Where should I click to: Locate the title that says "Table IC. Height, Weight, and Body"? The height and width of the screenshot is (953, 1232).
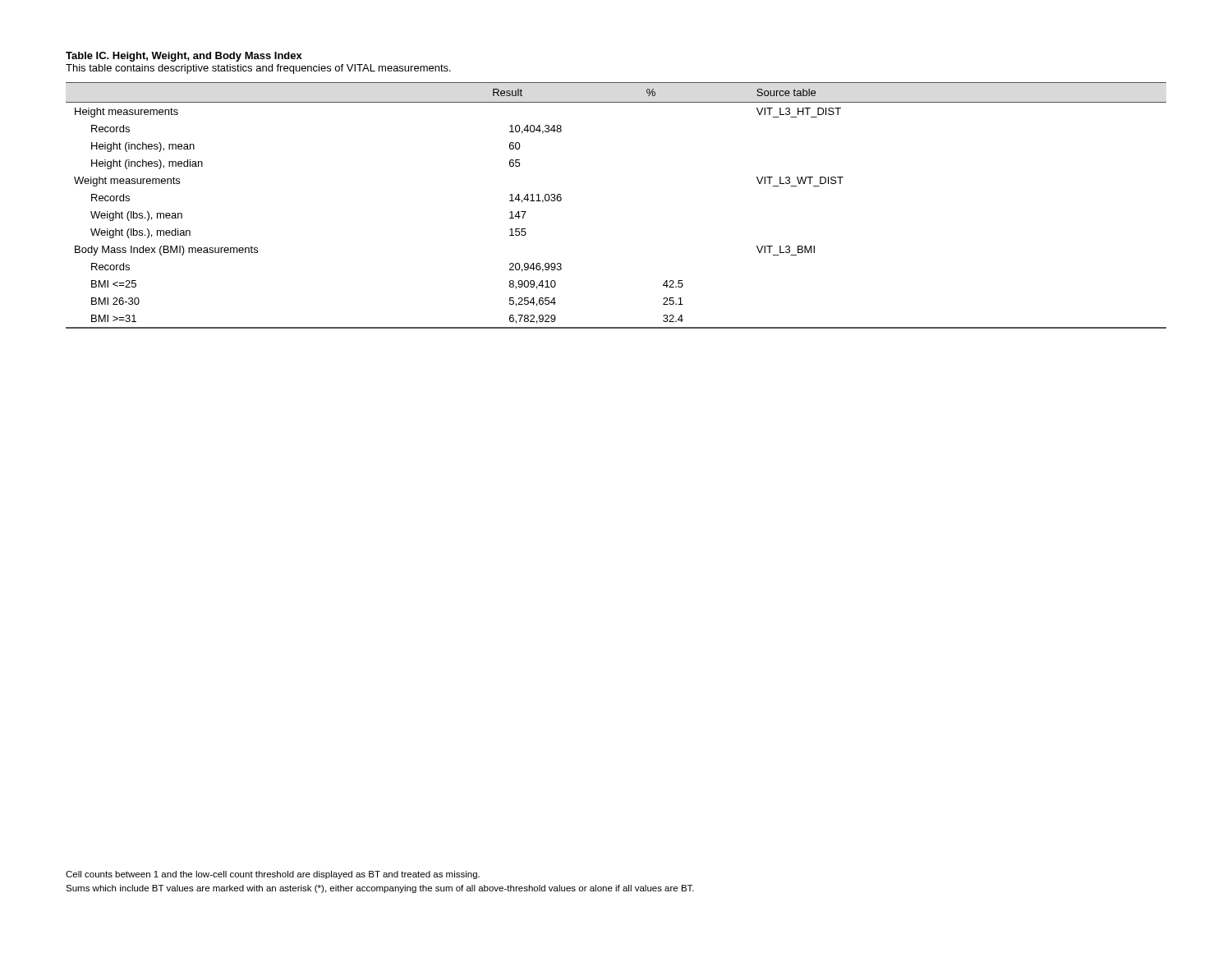(184, 55)
